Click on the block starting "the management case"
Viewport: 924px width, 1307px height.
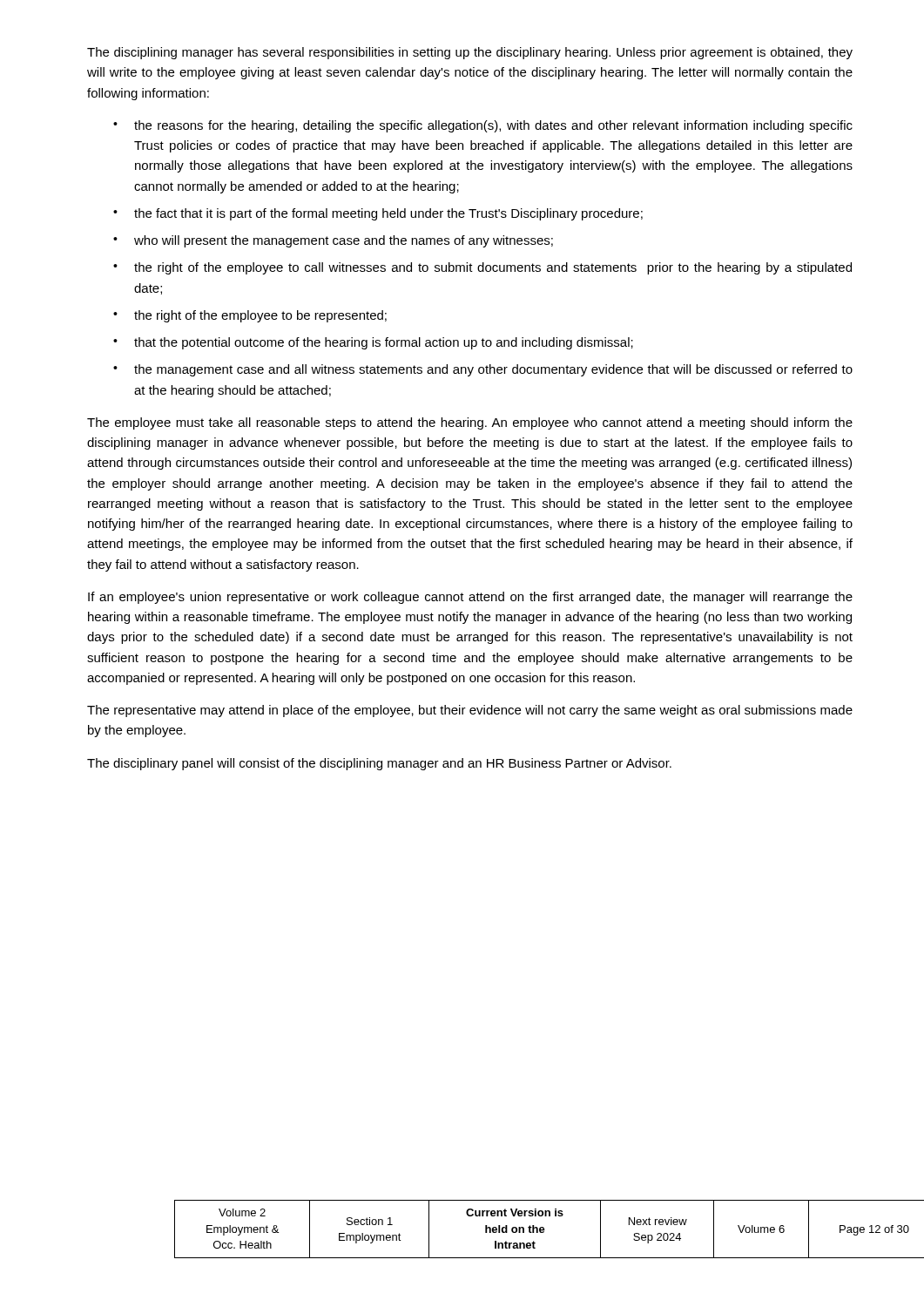coord(493,379)
